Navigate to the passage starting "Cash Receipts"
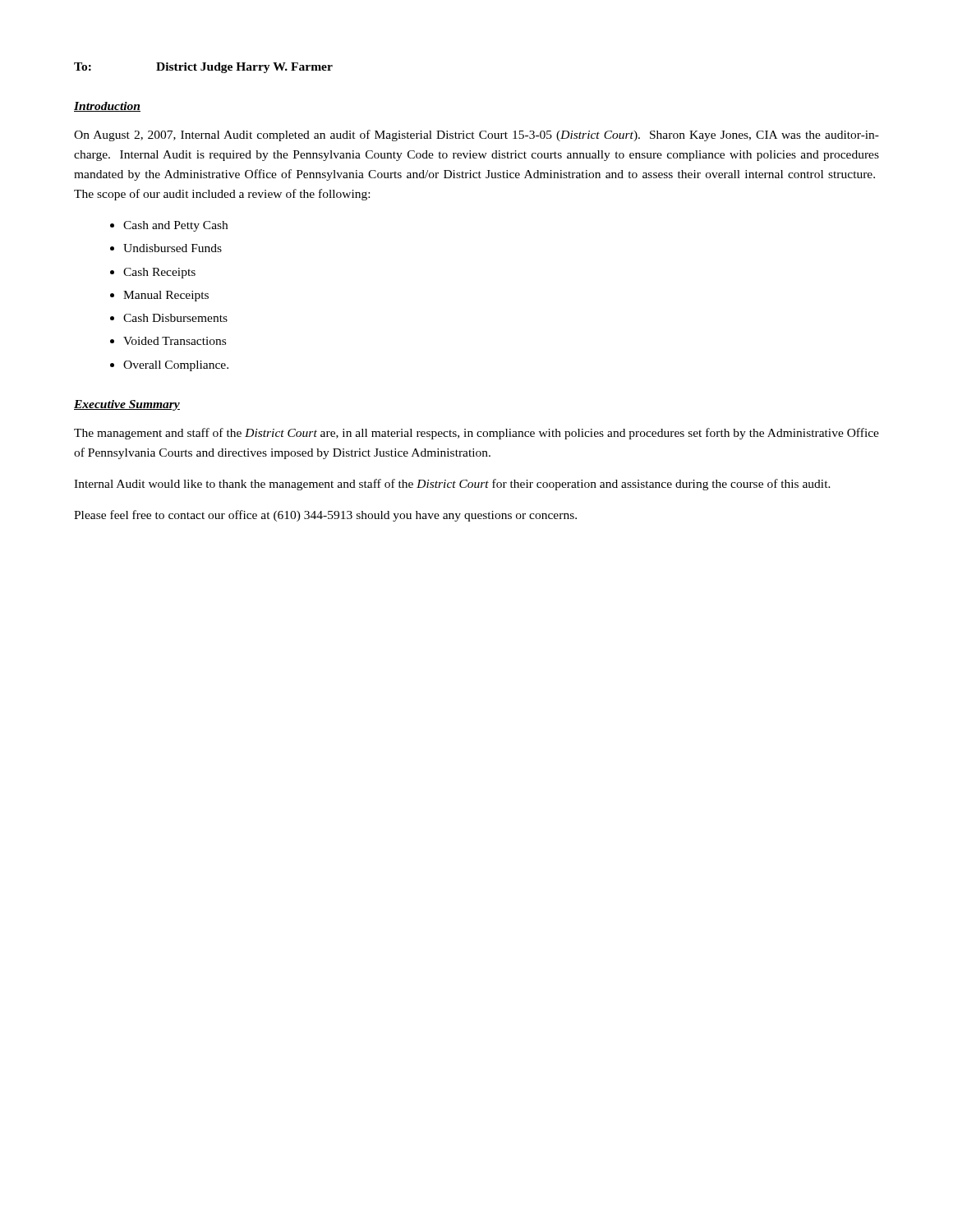953x1232 pixels. coord(159,271)
